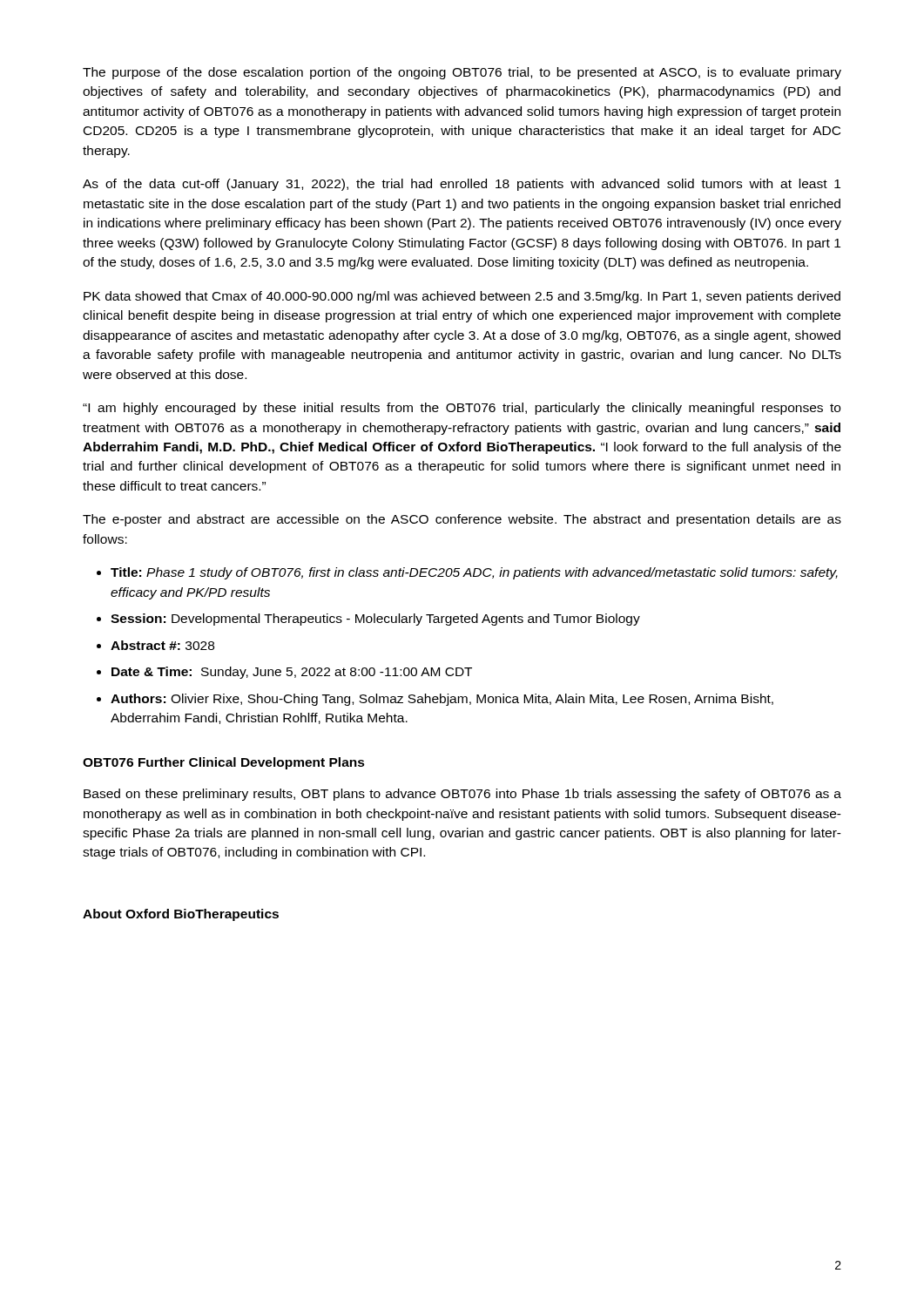Point to "OBT076 Further Clinical Development Plans"

pos(224,763)
